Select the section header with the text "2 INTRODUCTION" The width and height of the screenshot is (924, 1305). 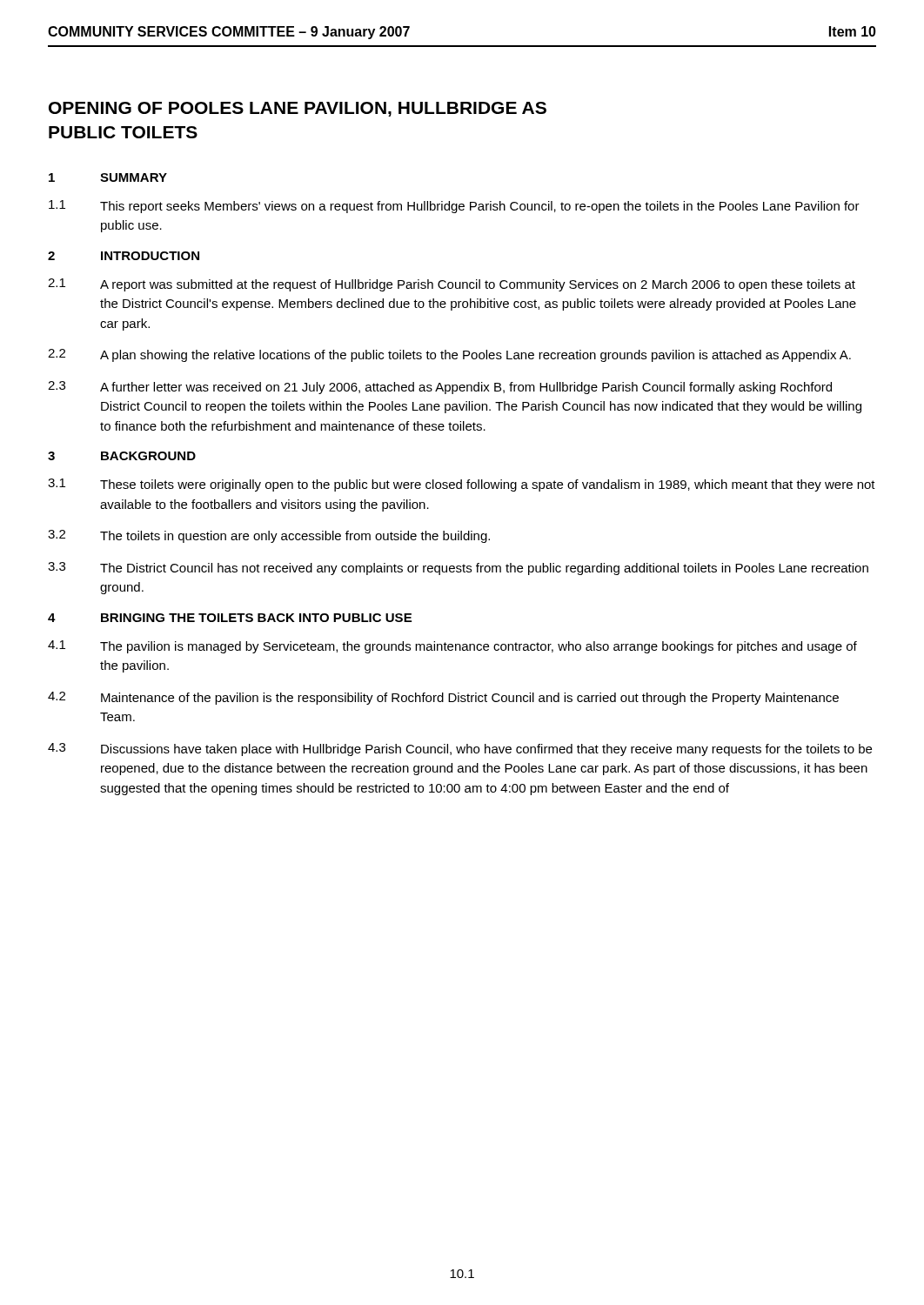(124, 255)
